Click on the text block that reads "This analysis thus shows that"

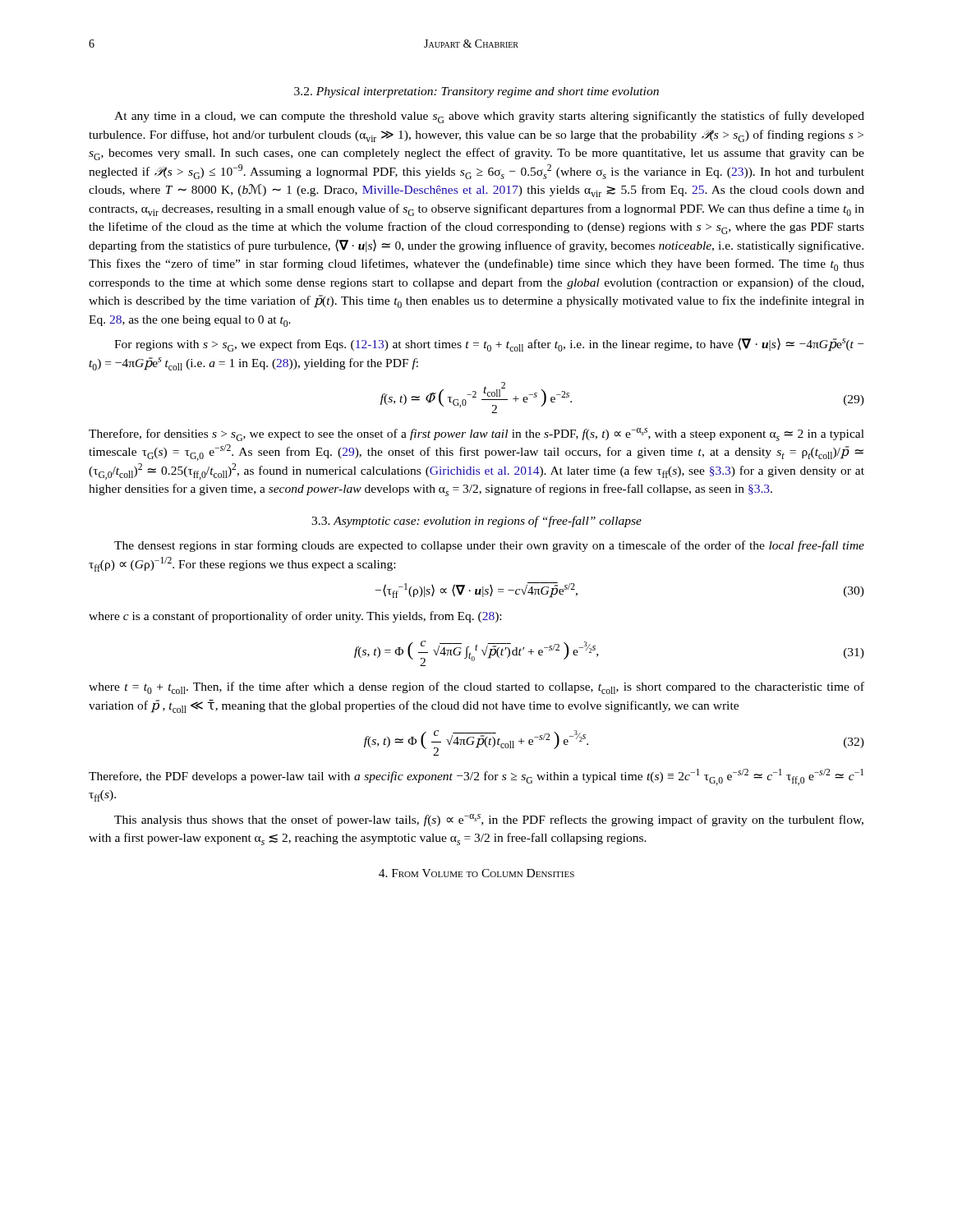pos(476,829)
